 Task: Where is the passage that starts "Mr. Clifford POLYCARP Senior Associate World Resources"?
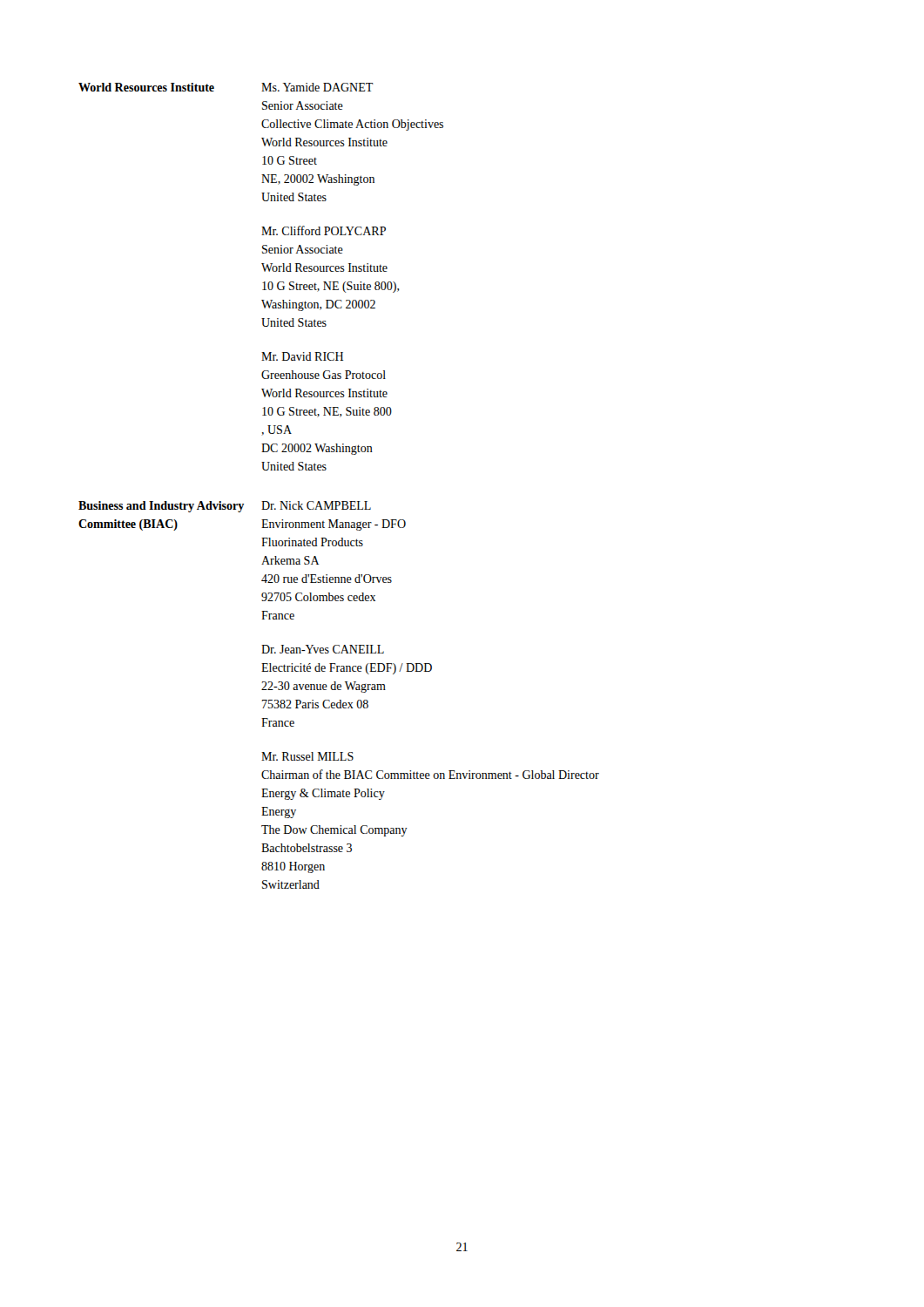pos(324,230)
